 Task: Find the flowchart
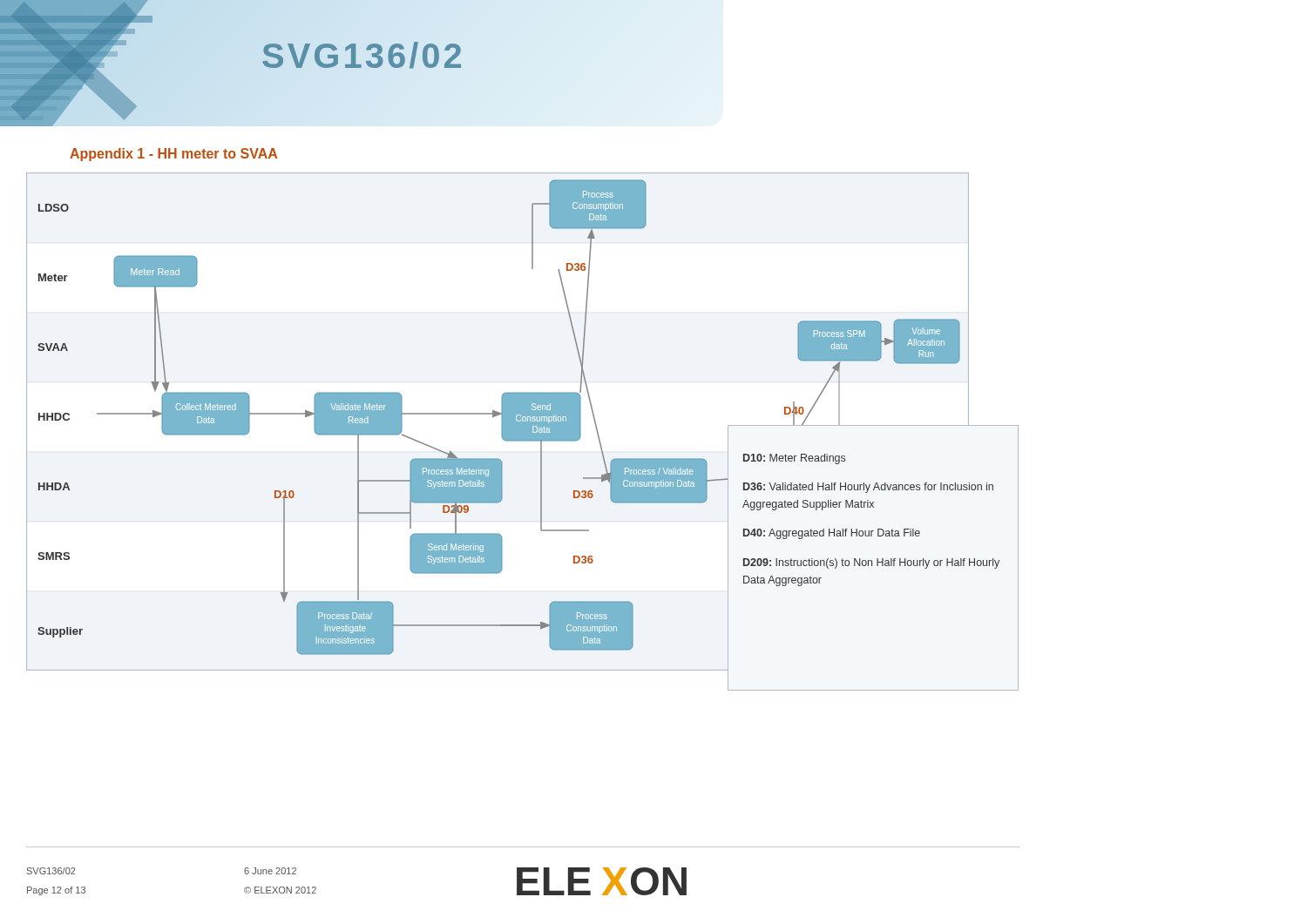[x=498, y=421]
